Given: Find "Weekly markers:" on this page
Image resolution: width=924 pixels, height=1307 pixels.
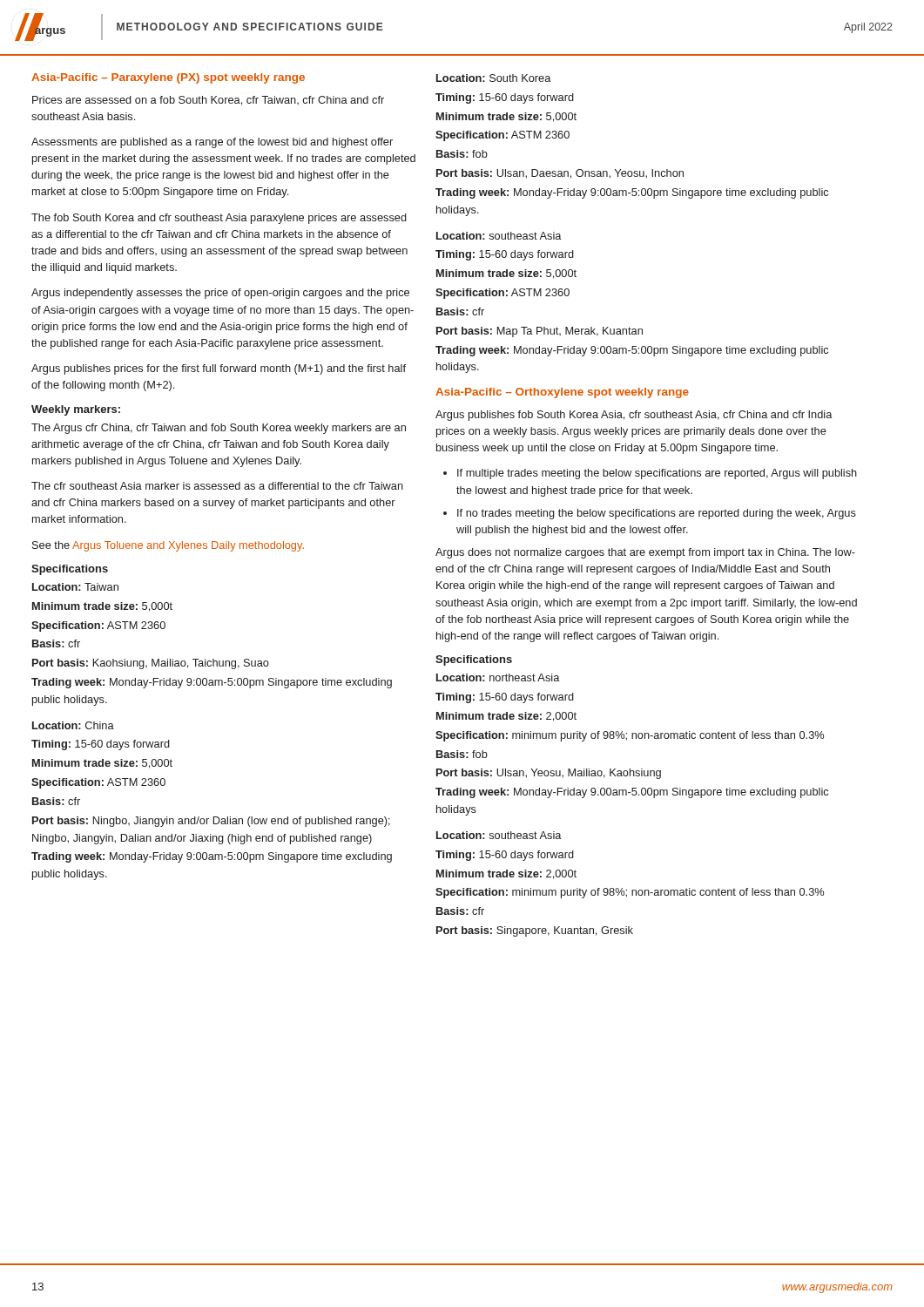Looking at the screenshot, I should pos(76,409).
